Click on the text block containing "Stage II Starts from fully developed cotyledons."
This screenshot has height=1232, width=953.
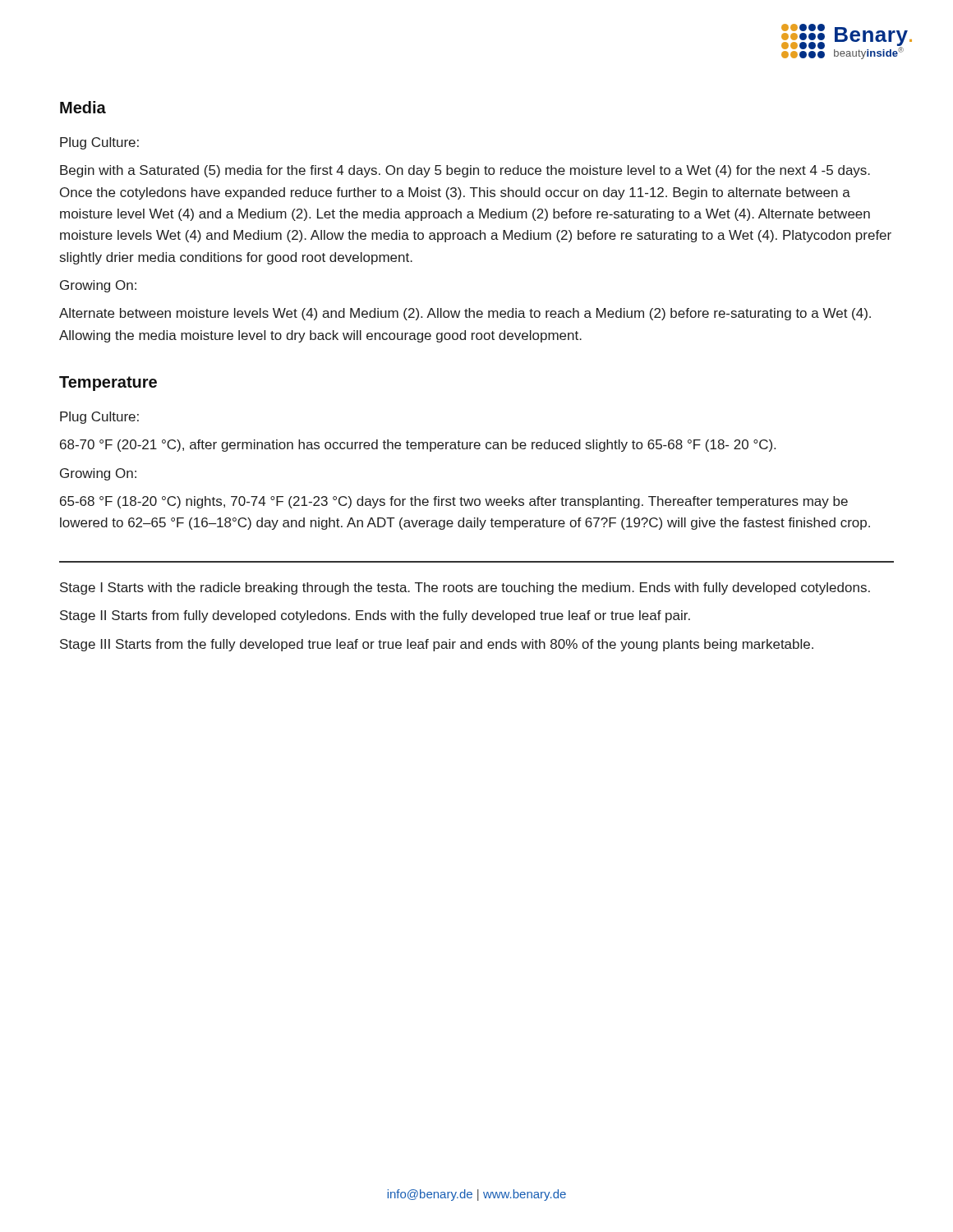pos(375,616)
